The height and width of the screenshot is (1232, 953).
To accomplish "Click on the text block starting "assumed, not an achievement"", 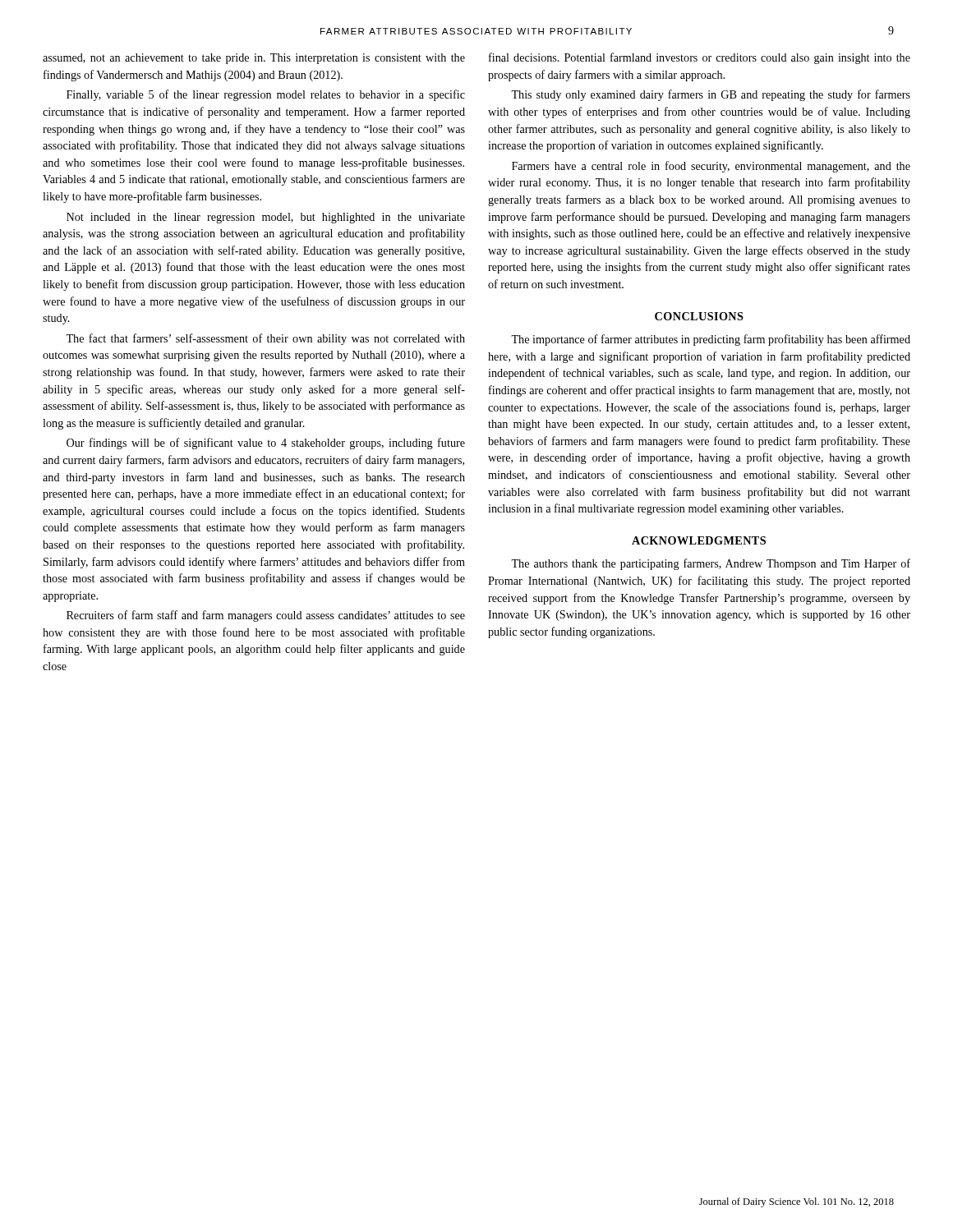I will [x=254, y=362].
